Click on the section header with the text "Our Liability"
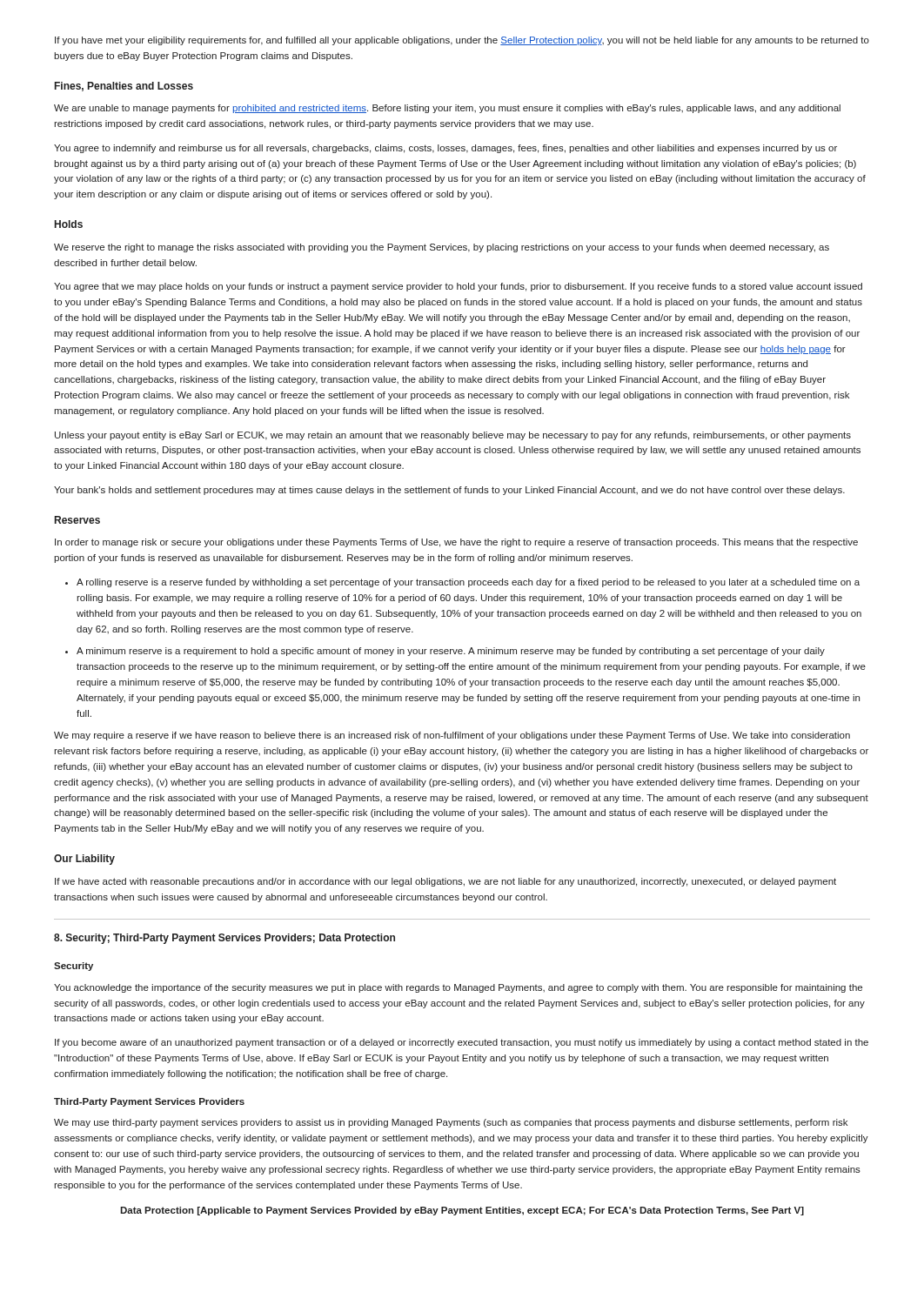The image size is (924, 1305). point(84,860)
